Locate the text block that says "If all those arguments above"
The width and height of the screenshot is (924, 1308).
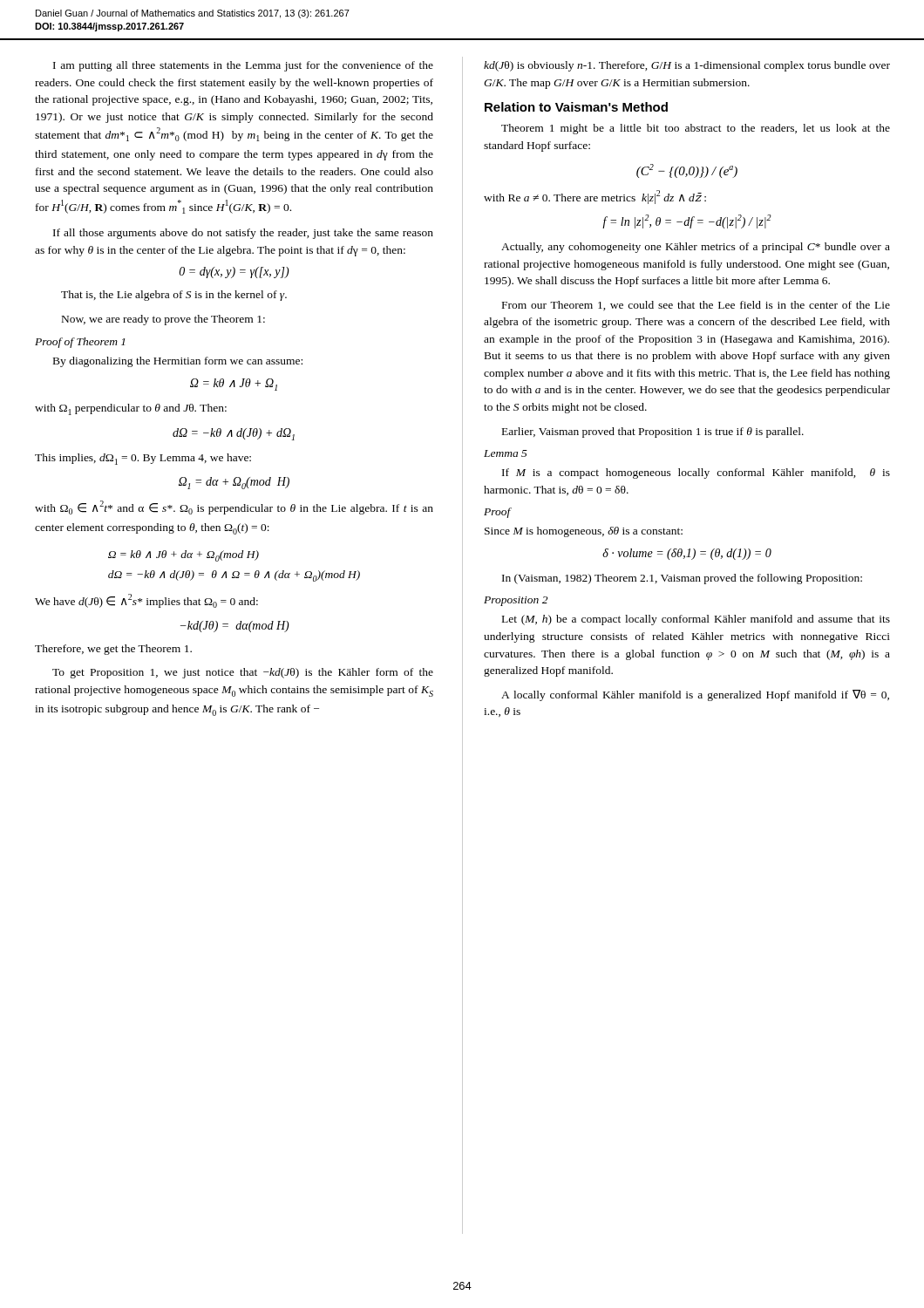click(x=234, y=241)
